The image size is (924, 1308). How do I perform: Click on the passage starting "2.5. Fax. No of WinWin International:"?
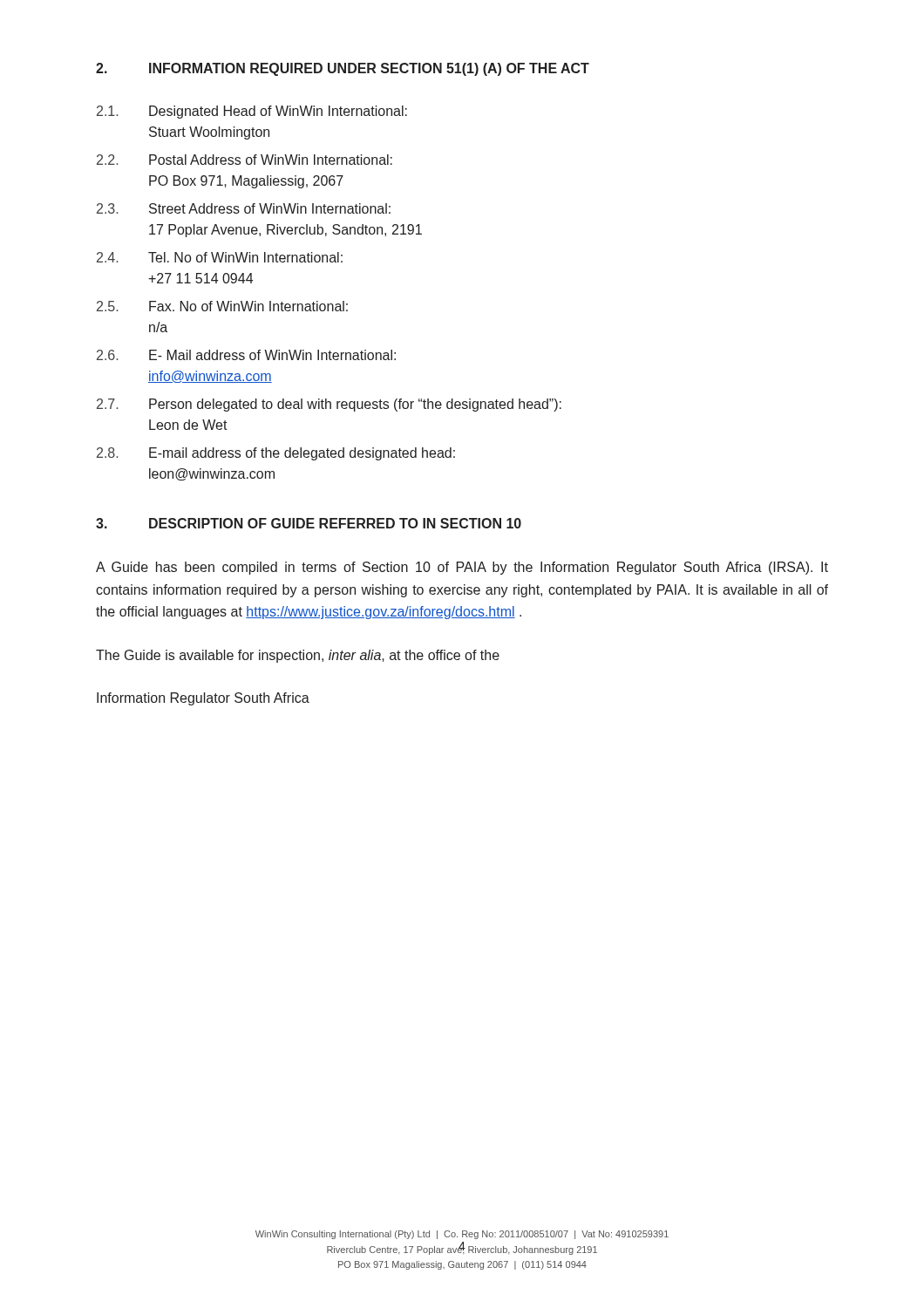coord(222,306)
